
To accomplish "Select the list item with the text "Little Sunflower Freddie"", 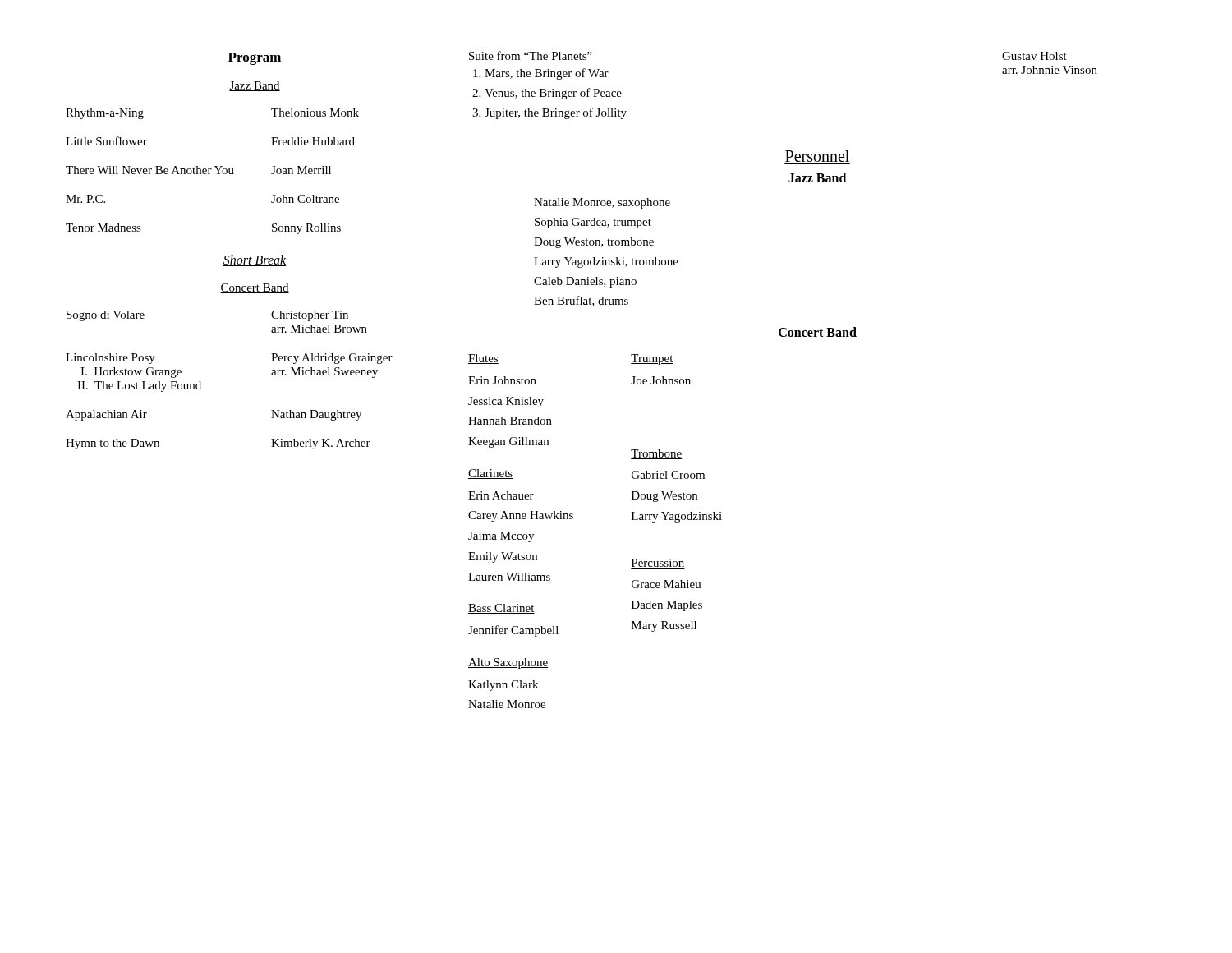I will (x=109, y=140).
